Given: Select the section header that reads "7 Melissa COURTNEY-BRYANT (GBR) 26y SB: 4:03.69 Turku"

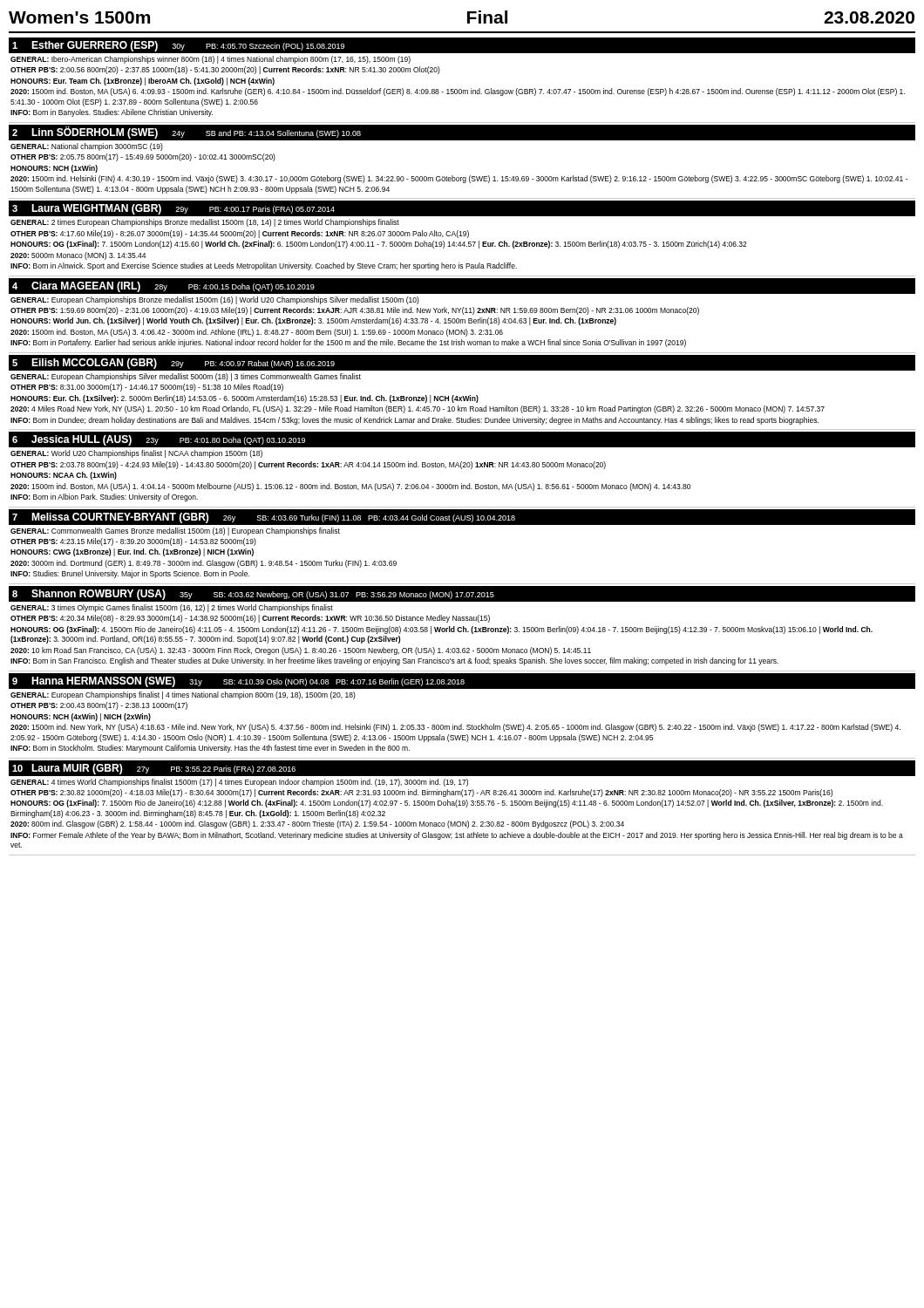Looking at the screenshot, I should click(x=462, y=517).
